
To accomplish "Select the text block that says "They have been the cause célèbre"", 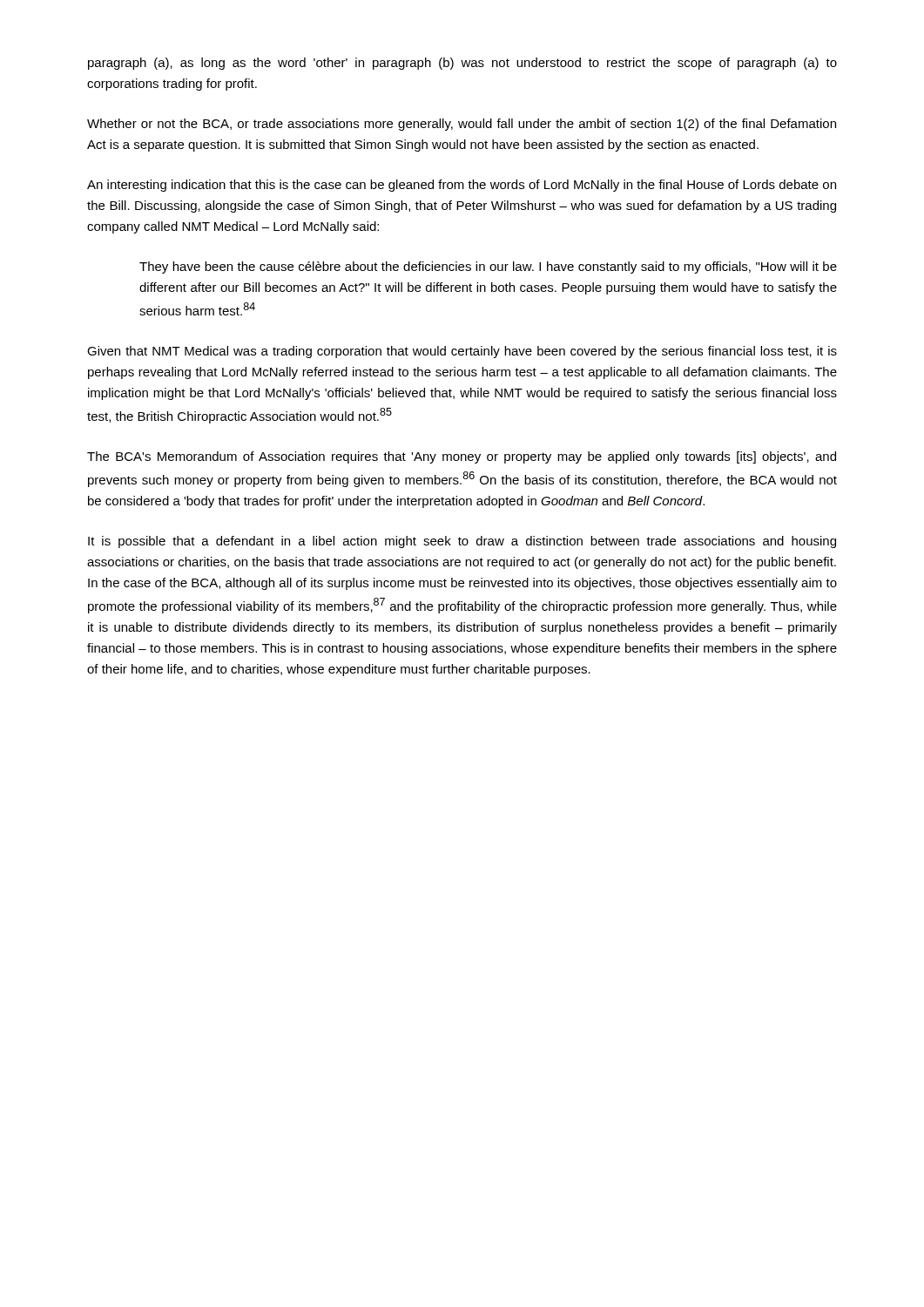I will (x=488, y=288).
